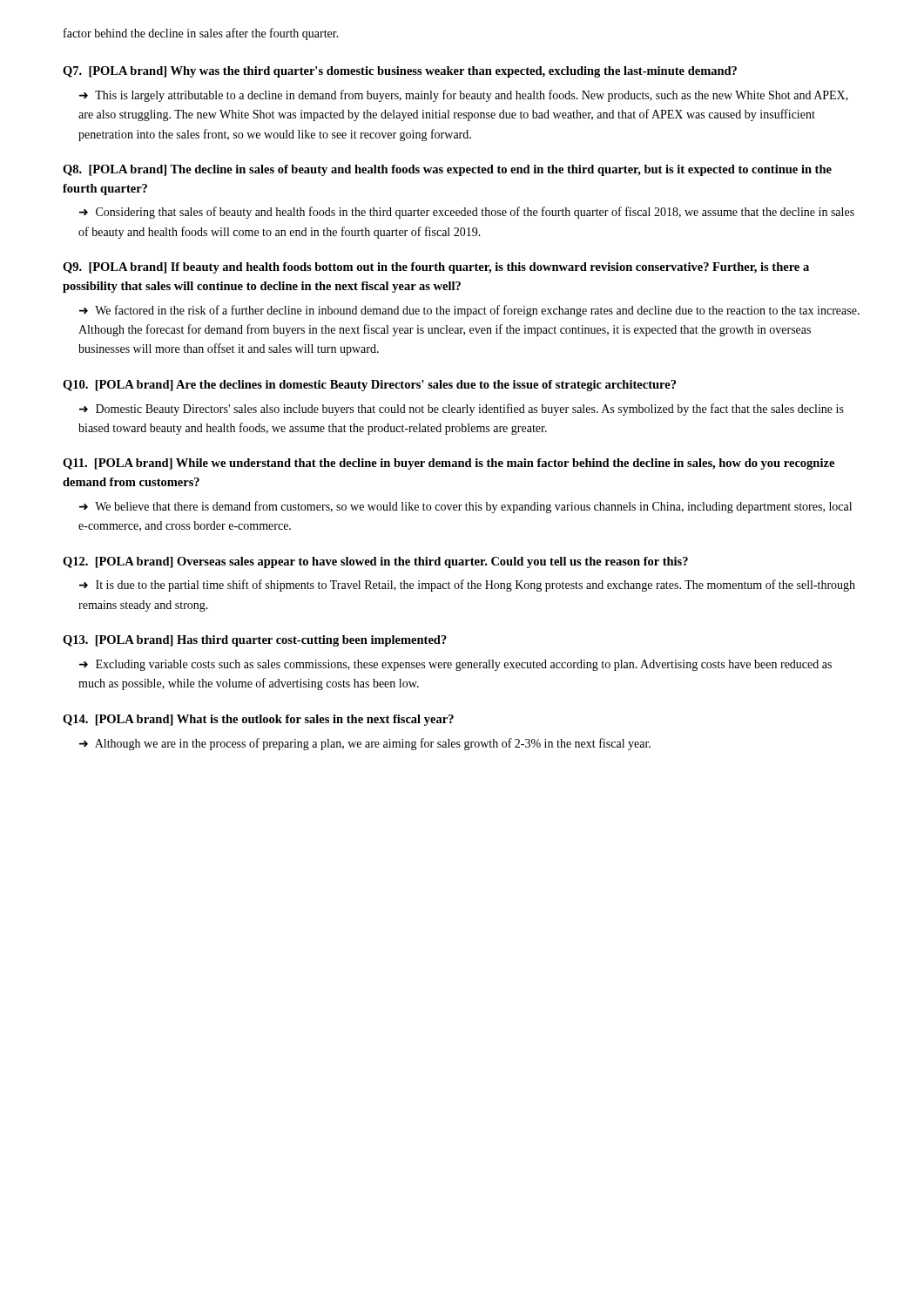
Task: Find the list item that reads "Q12. [POLA brand] Overseas sales"
Action: [462, 584]
